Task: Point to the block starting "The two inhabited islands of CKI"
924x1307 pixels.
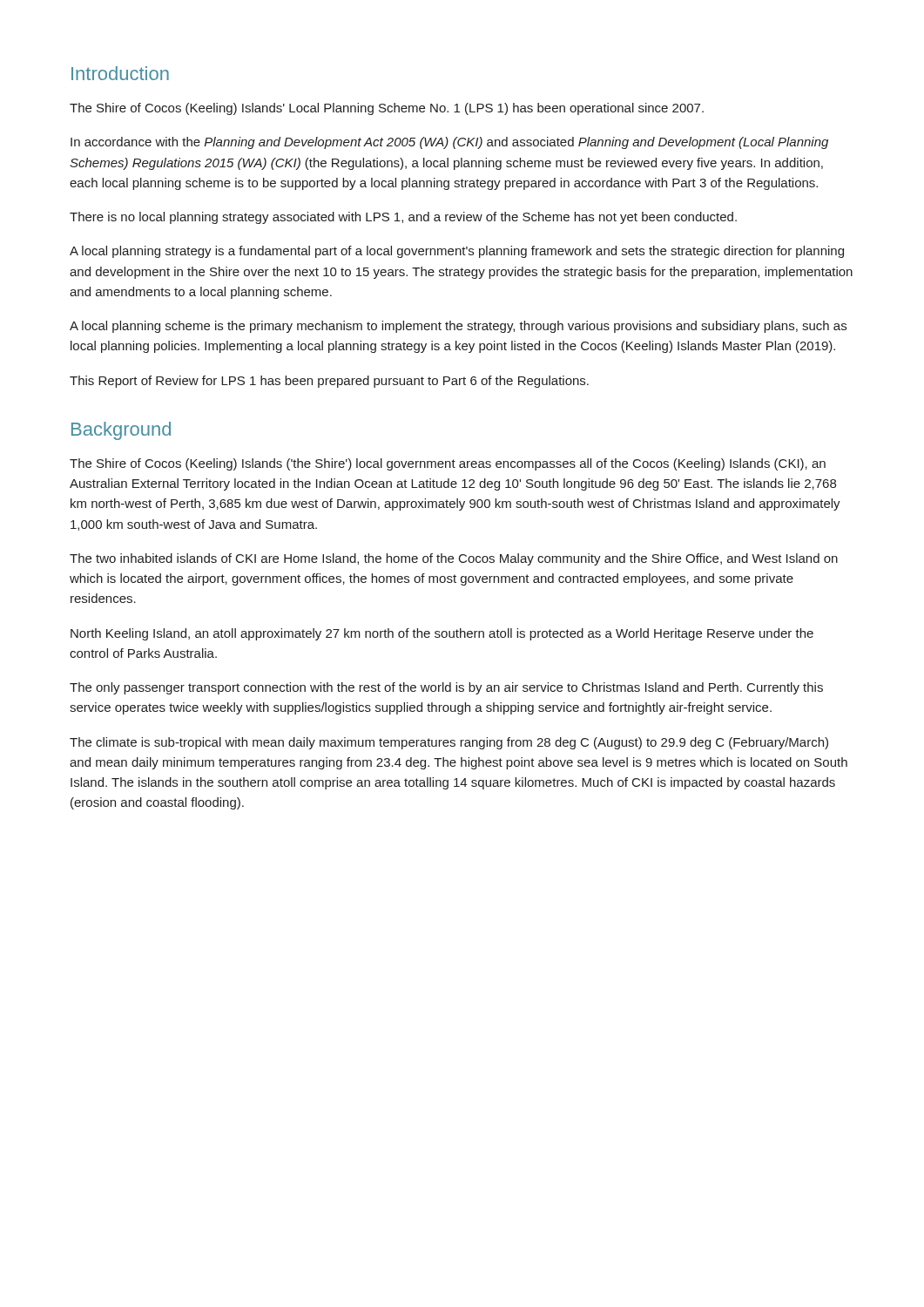Action: (x=454, y=578)
